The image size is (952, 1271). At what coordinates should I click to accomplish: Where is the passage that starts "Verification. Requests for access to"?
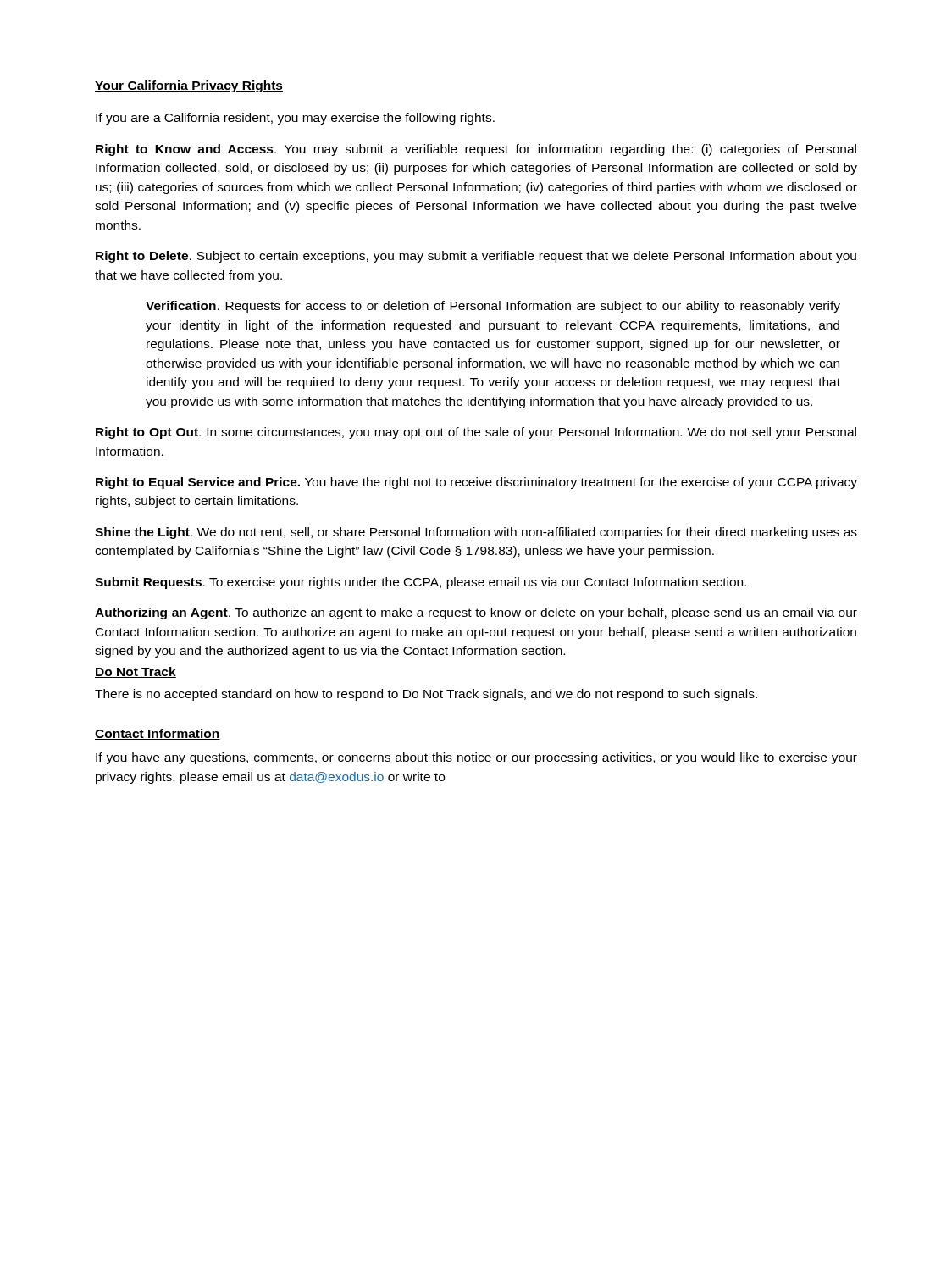pos(493,353)
